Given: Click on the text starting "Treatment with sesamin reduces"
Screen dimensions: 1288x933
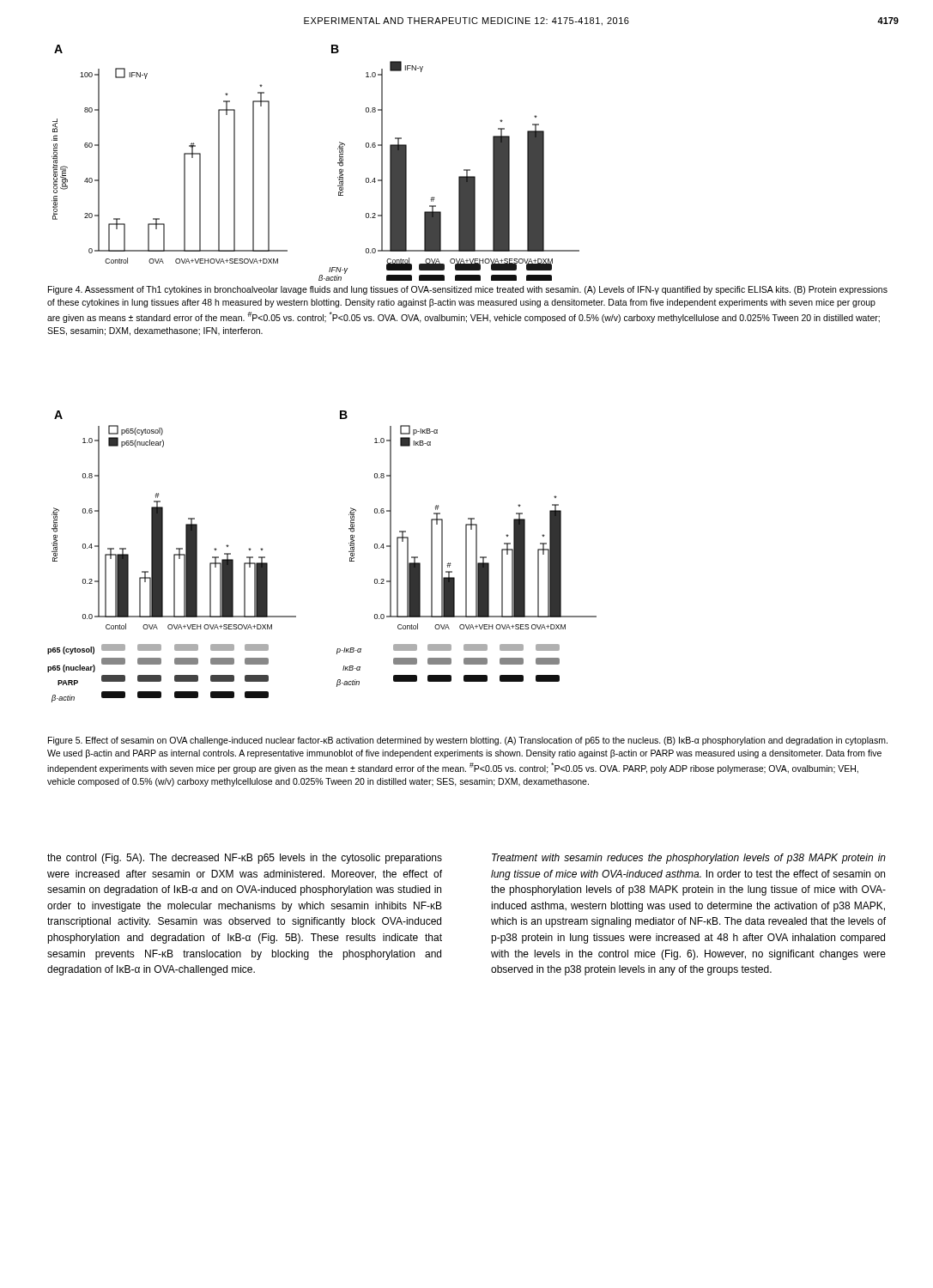Looking at the screenshot, I should pyautogui.click(x=688, y=914).
